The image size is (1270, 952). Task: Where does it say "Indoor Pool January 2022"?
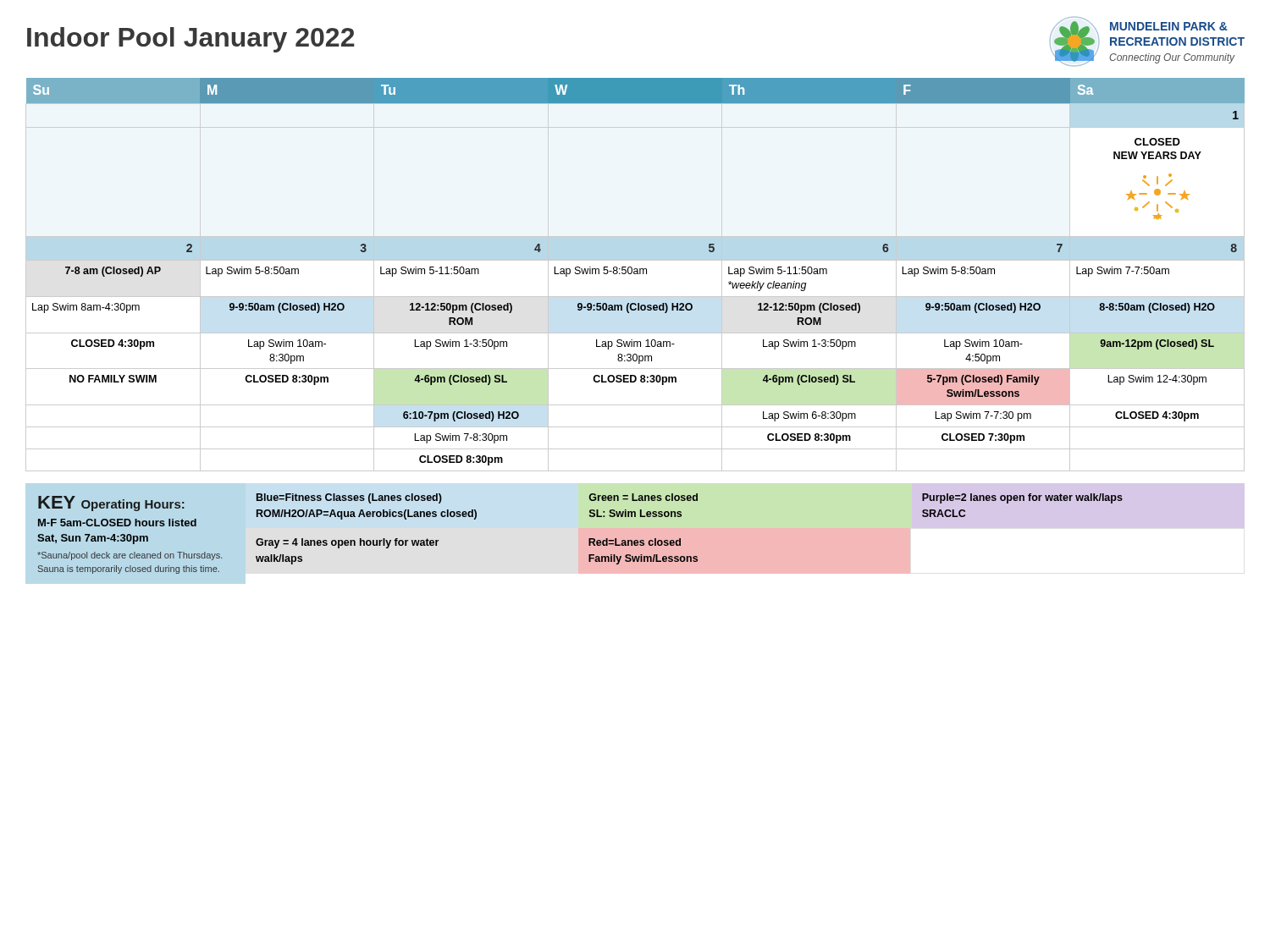point(190,37)
